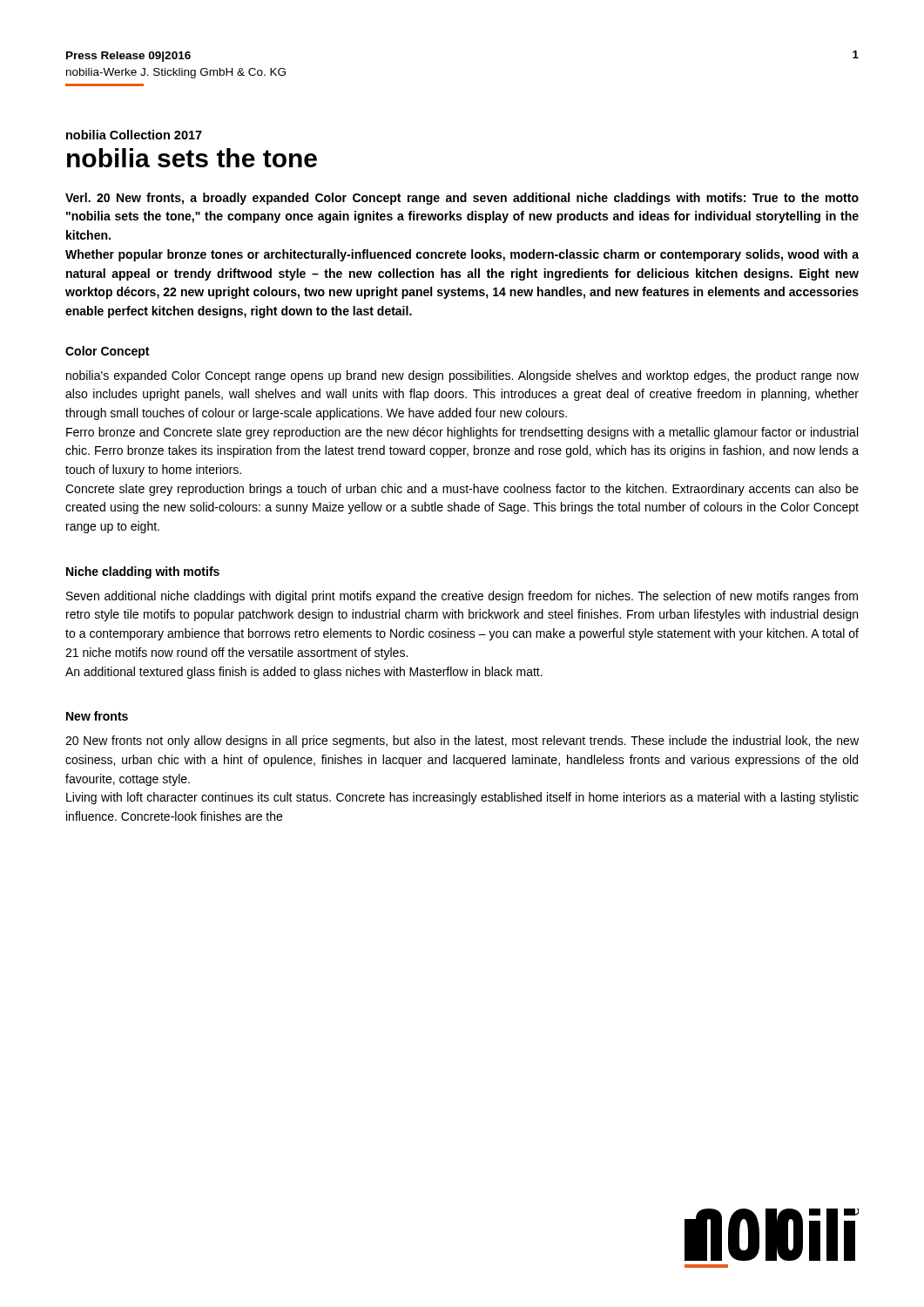
Task: Find the region starting "20 New fronts not"
Action: pos(462,742)
